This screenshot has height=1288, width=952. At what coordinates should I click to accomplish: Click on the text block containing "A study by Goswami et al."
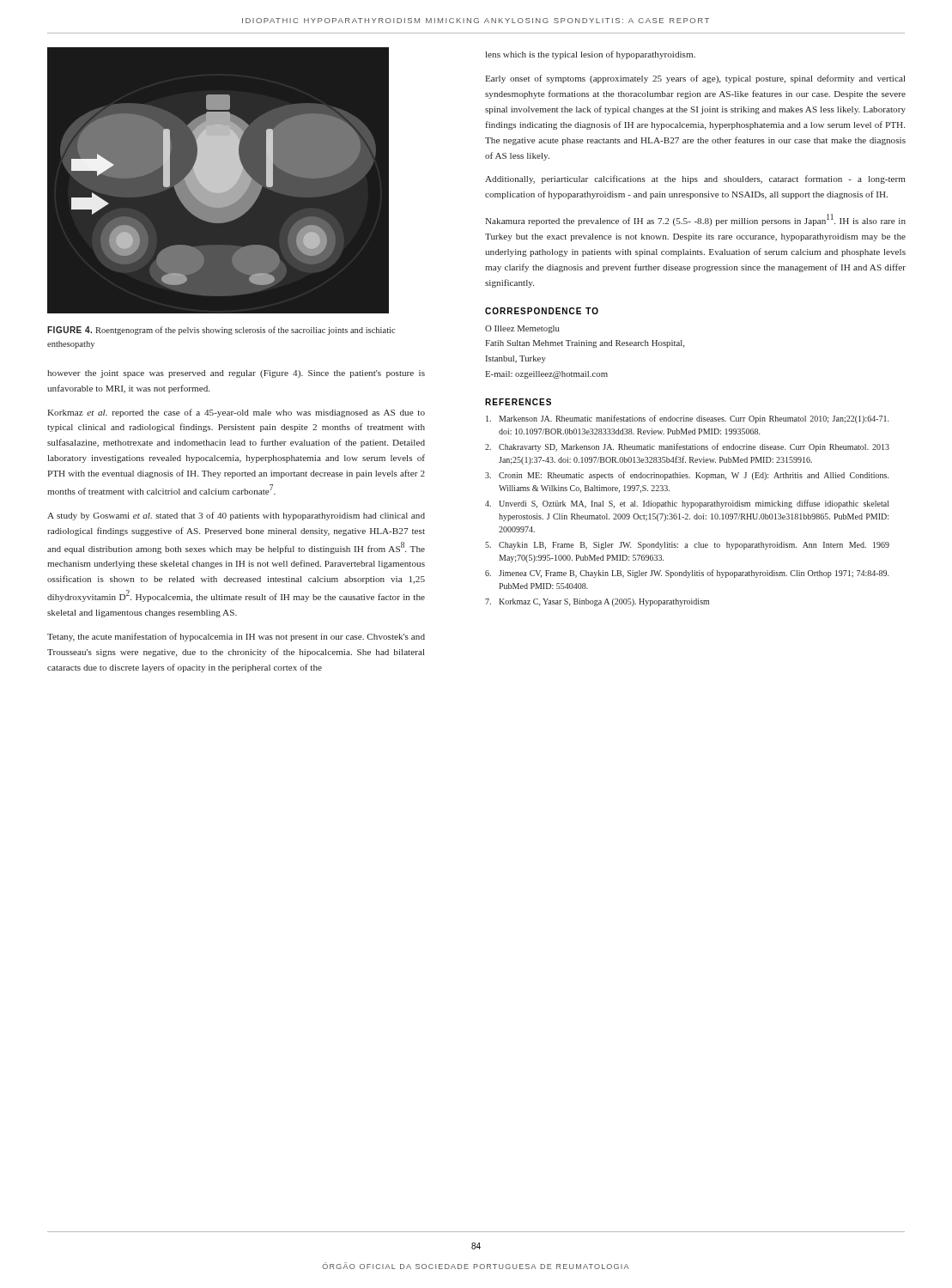tap(236, 564)
